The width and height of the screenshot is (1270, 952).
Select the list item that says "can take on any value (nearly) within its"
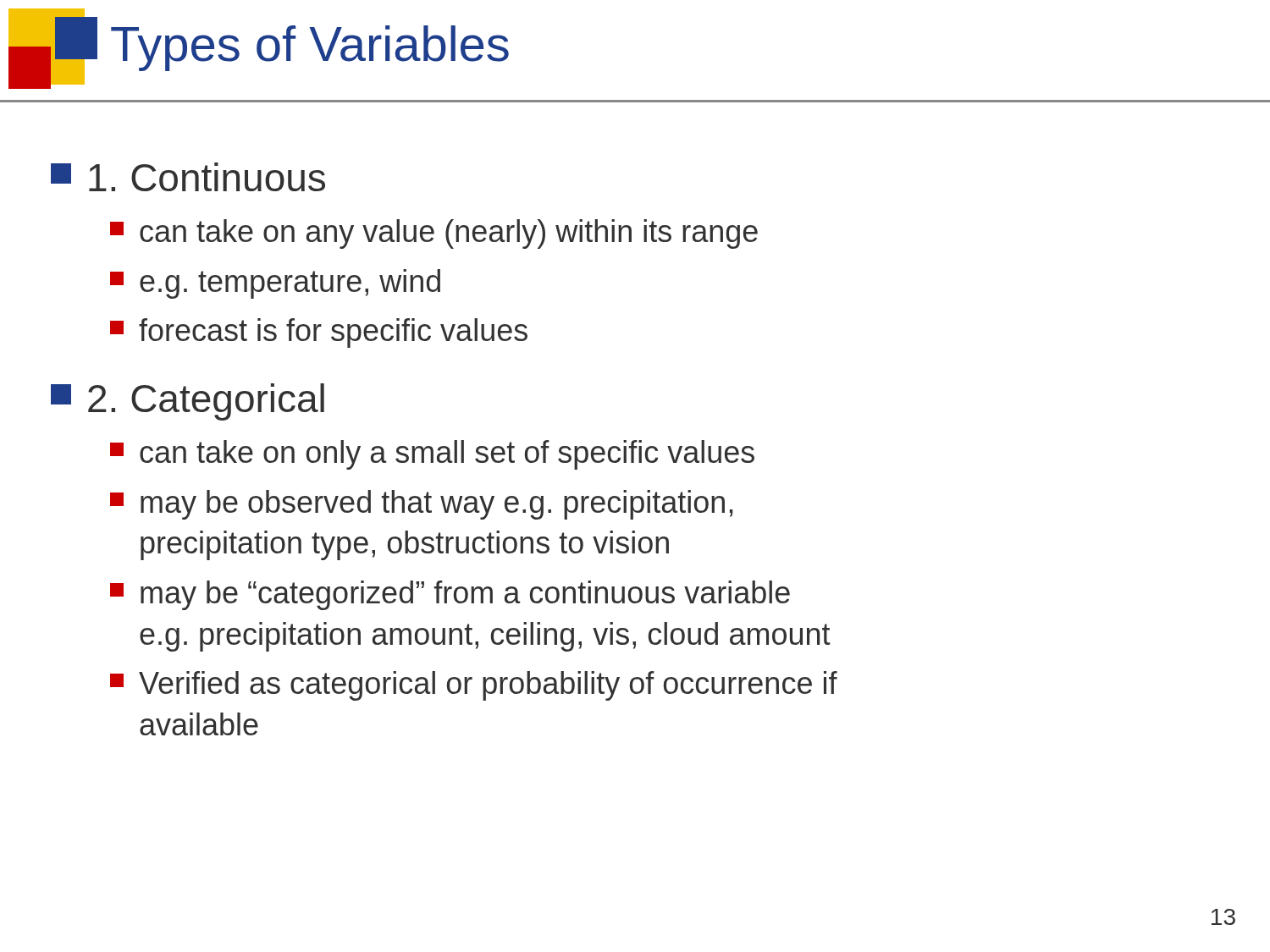tap(435, 232)
